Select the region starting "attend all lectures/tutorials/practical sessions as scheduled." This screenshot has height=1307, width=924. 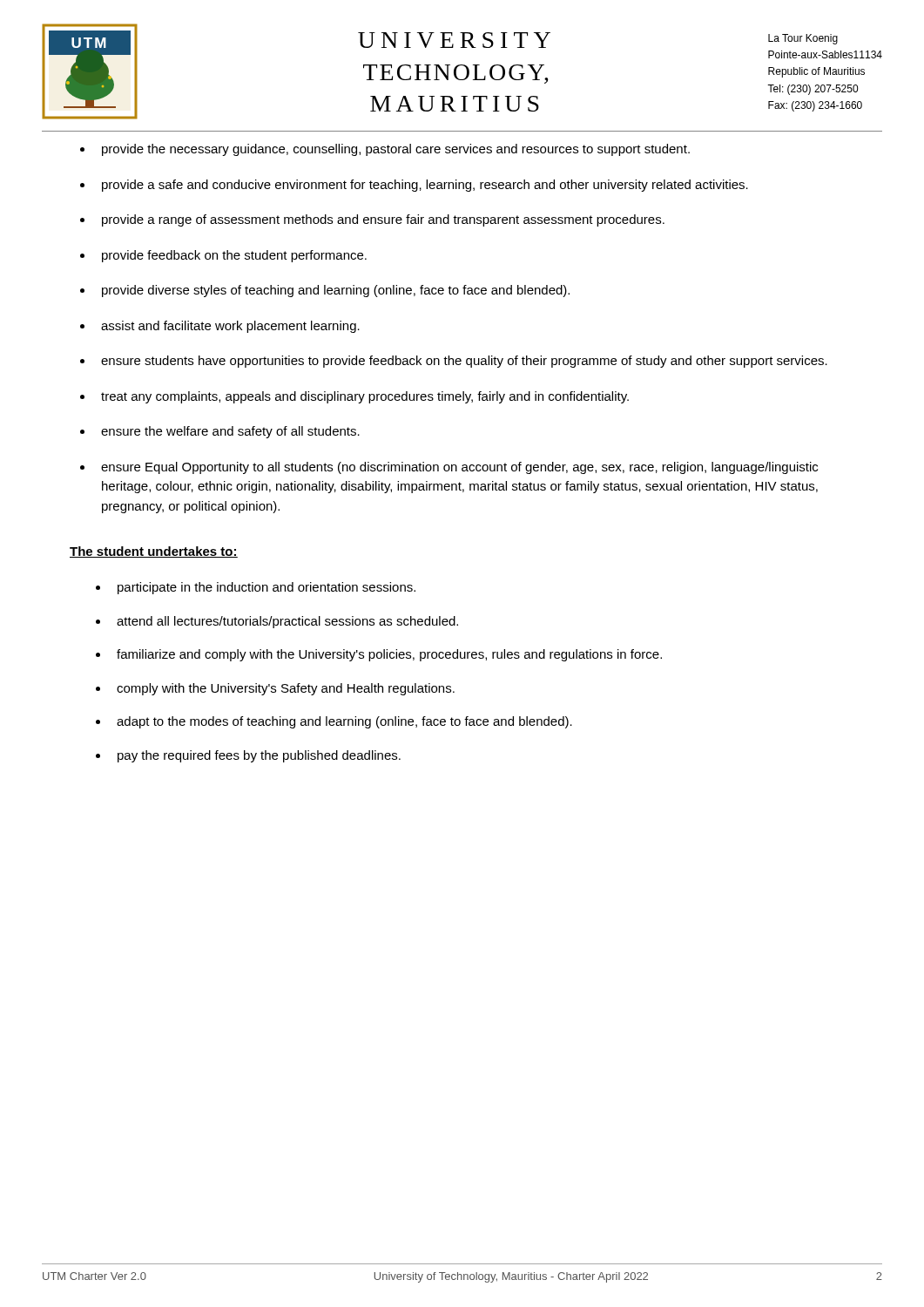coord(288,620)
